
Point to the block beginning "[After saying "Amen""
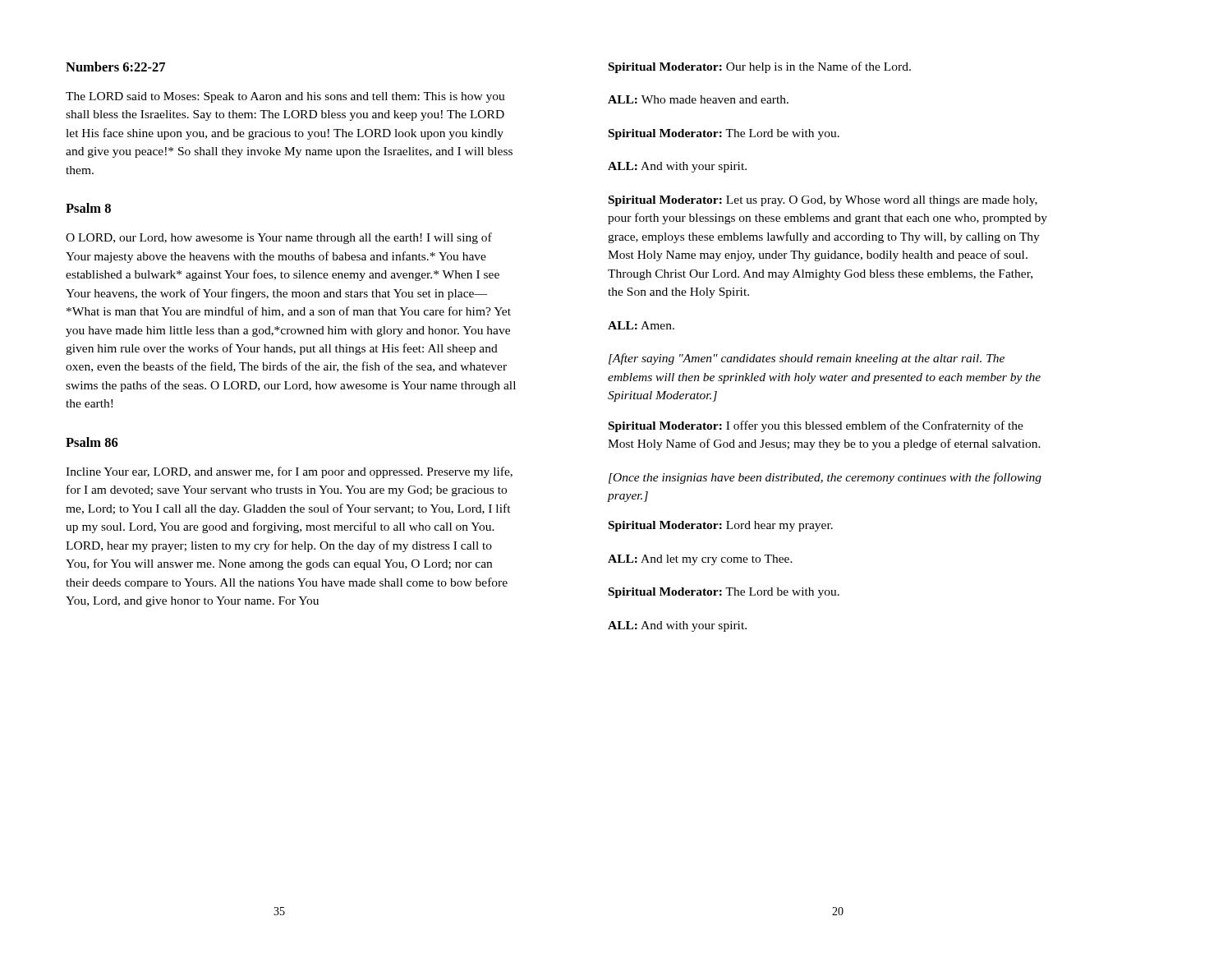coord(824,376)
